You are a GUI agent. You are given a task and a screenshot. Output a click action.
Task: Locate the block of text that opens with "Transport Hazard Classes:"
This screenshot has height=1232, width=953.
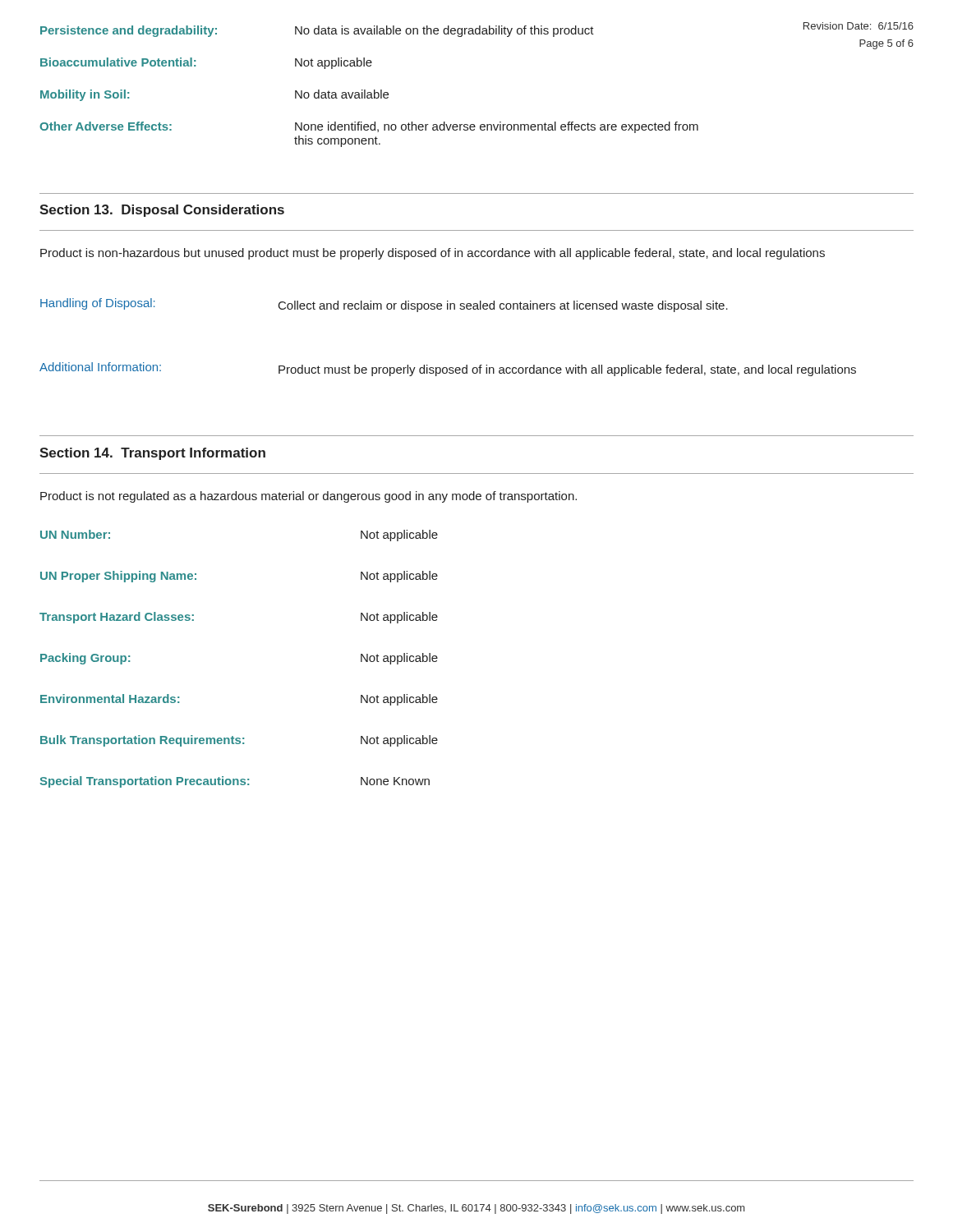[x=120, y=616]
